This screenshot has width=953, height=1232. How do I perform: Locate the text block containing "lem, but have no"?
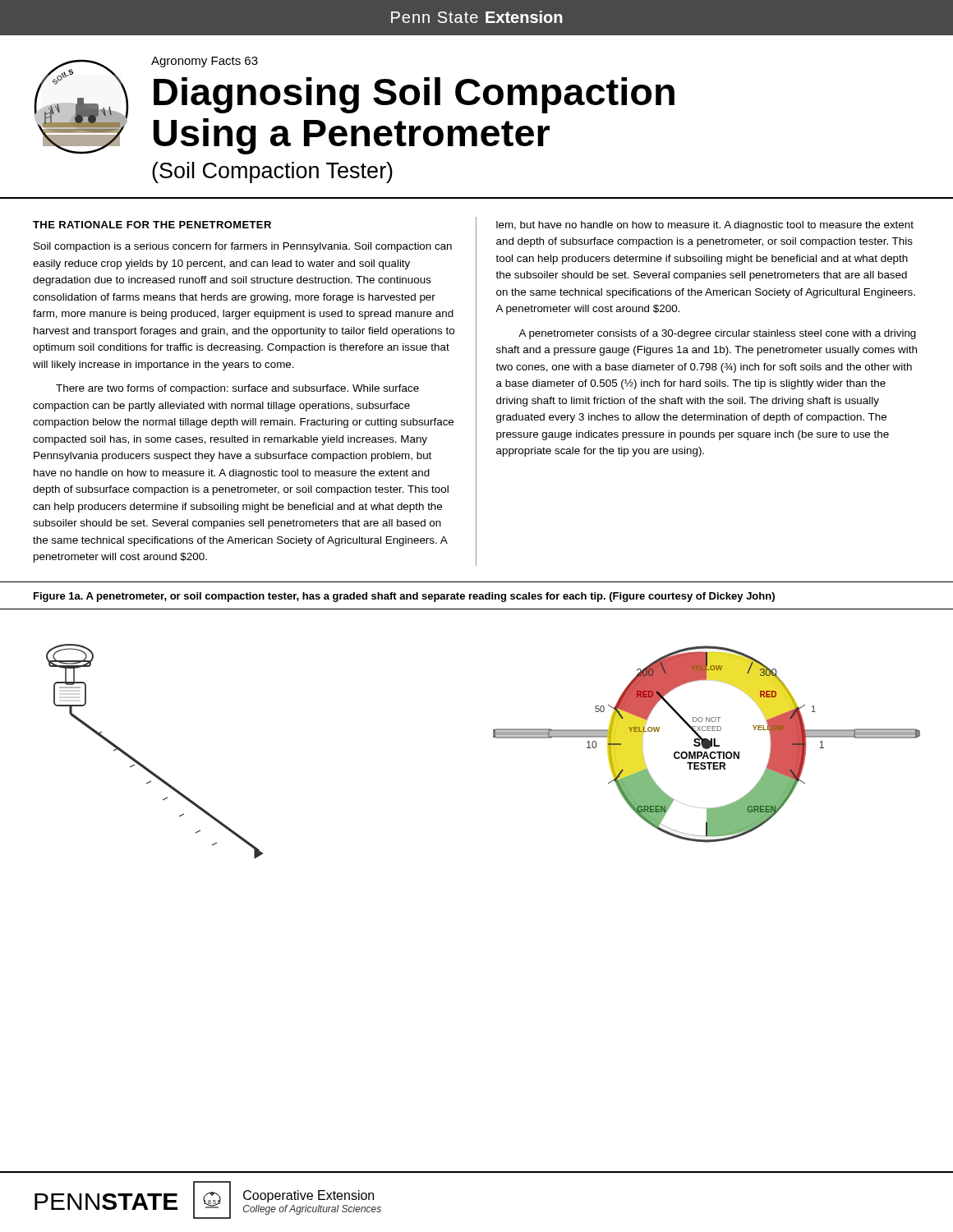coord(708,338)
